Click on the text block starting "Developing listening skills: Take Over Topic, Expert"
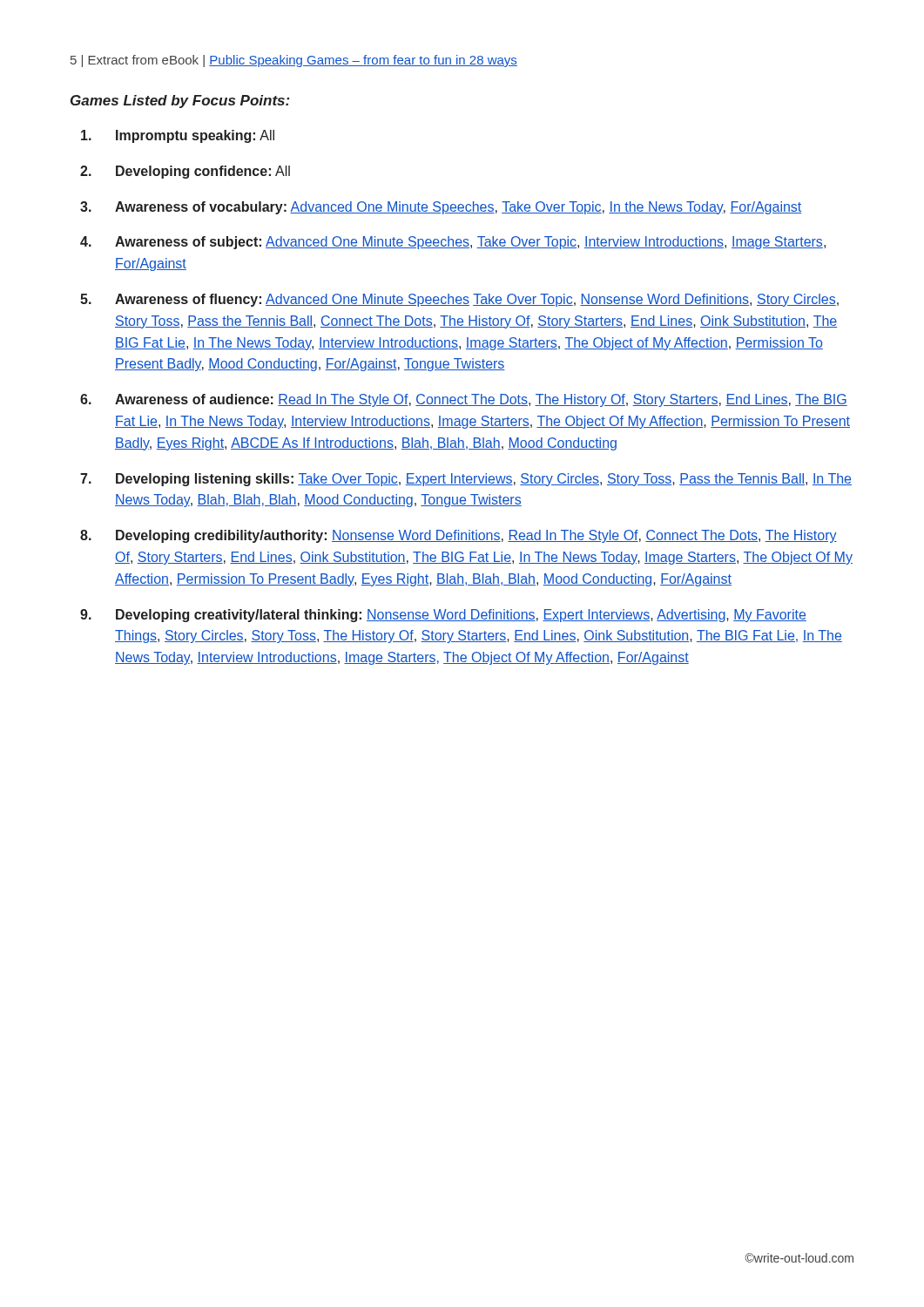Viewport: 924px width, 1307px height. [x=483, y=489]
